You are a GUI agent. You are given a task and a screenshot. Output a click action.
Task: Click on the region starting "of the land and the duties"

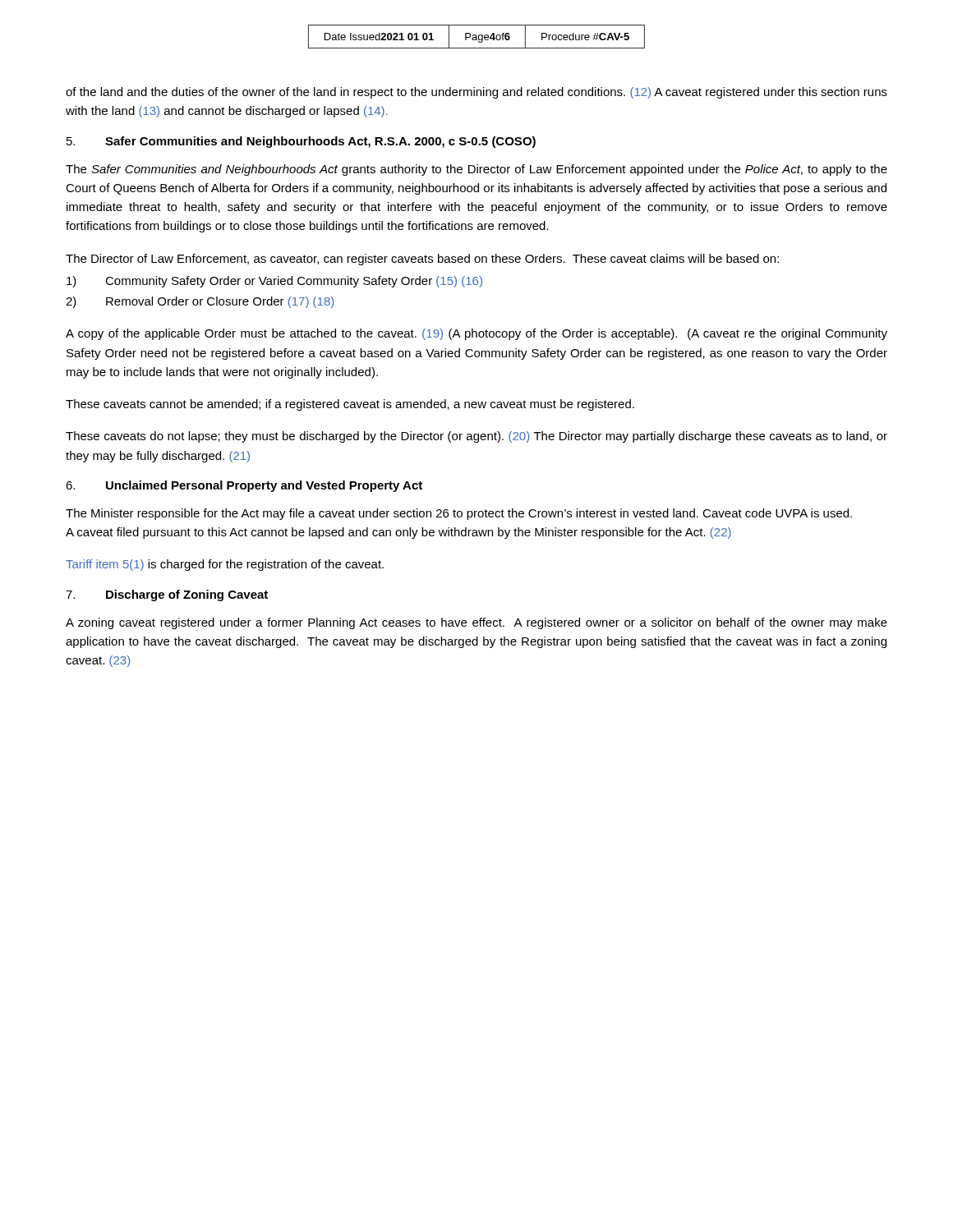pos(476,101)
